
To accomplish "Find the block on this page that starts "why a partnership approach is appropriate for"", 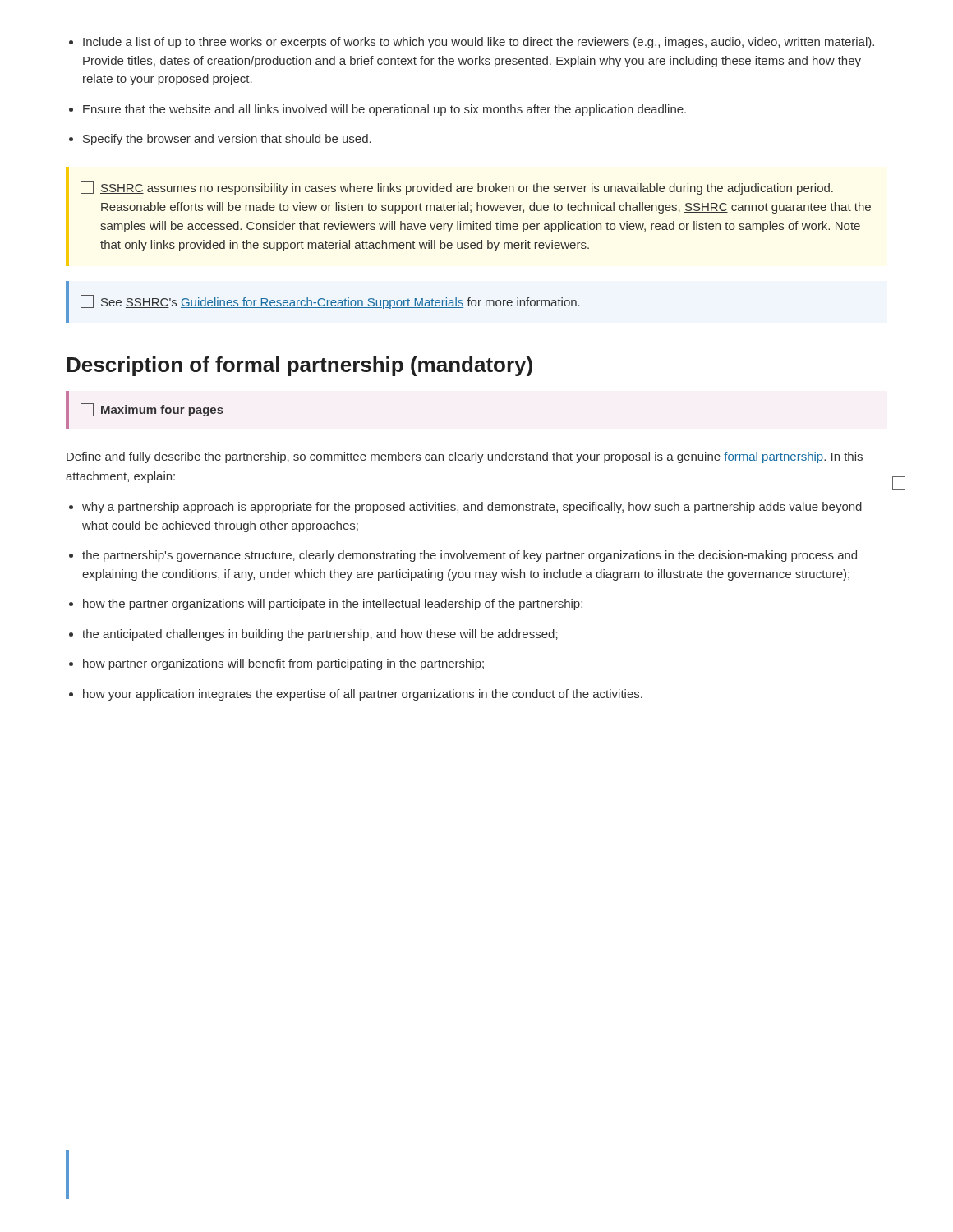I will point(485,516).
